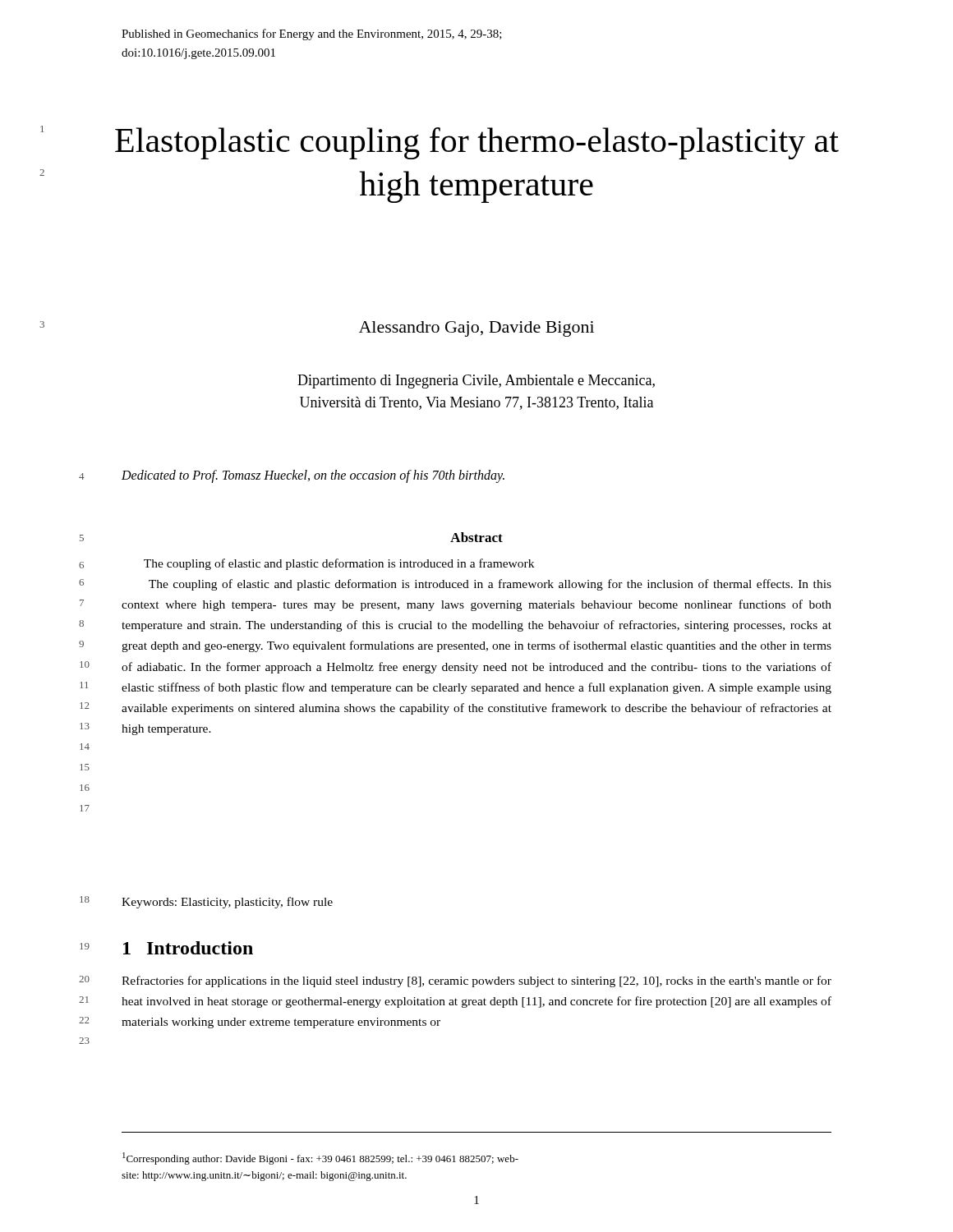
Task: Find the block on this page that starts "Dipartimento di Ingegneria"
Action: [x=476, y=392]
